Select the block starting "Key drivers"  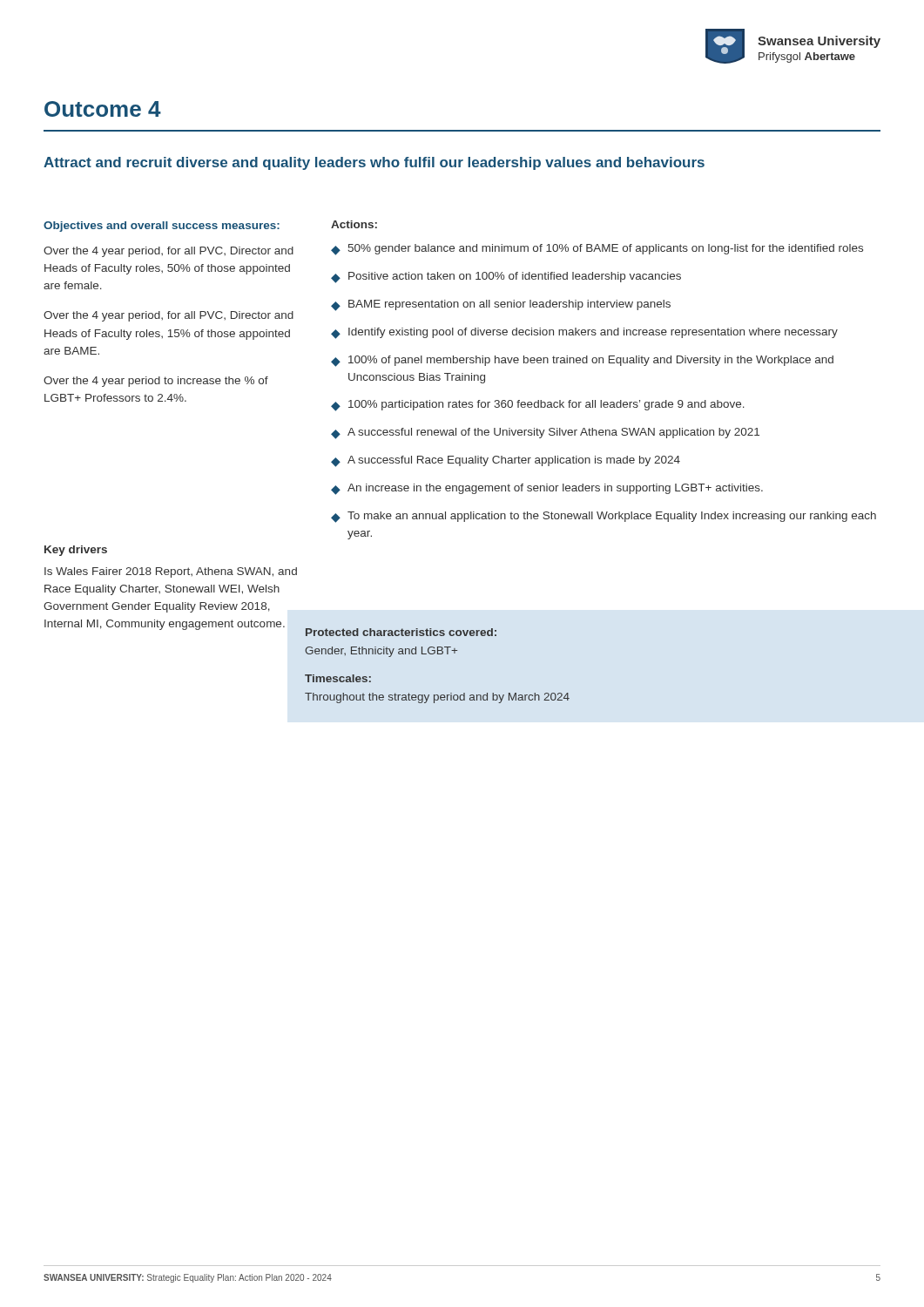coord(76,549)
